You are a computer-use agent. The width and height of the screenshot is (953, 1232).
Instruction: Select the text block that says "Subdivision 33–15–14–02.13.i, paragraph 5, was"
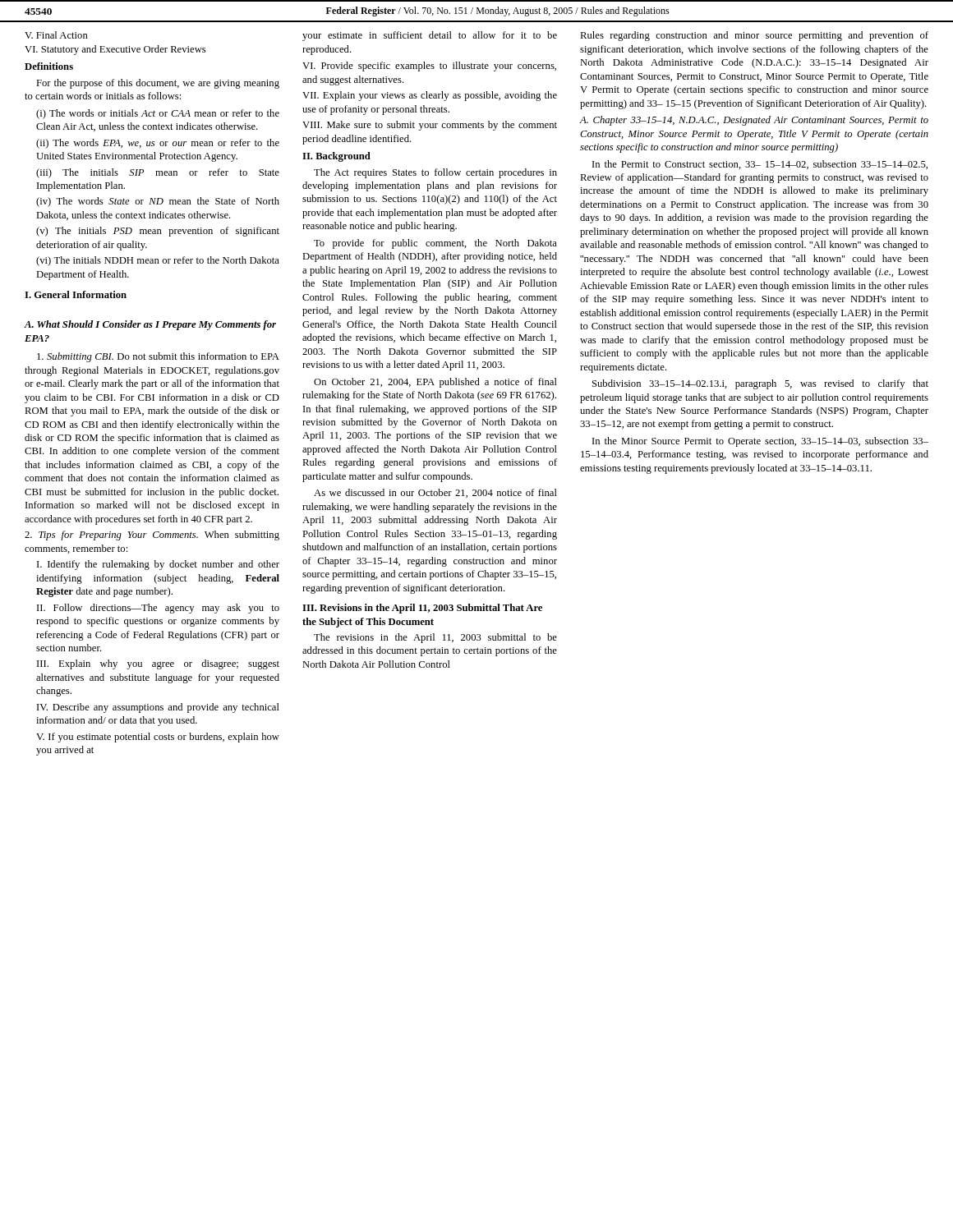754,404
